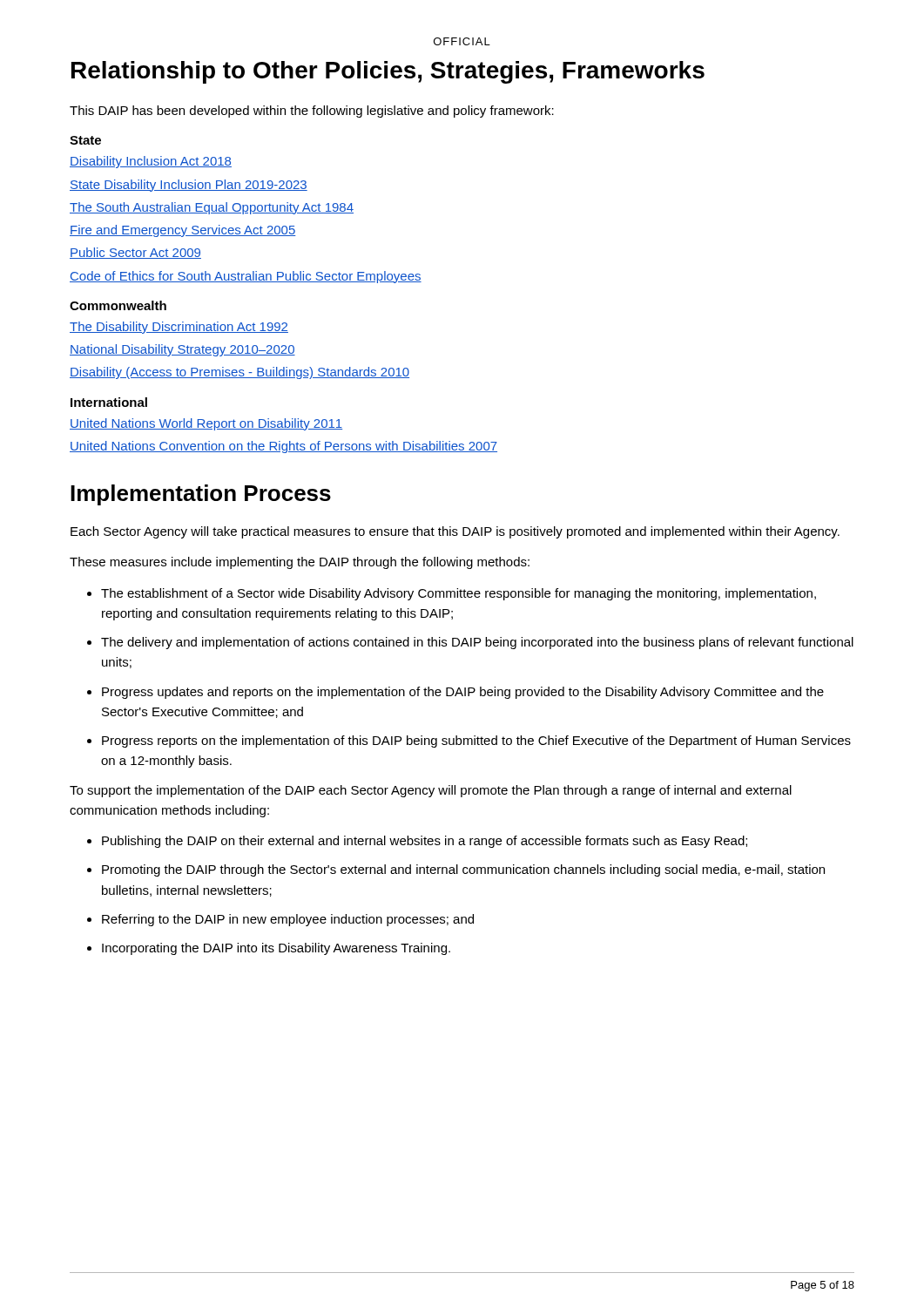
Task: Navigate to the passage starting "Disability Inclusion Act"
Action: [151, 162]
